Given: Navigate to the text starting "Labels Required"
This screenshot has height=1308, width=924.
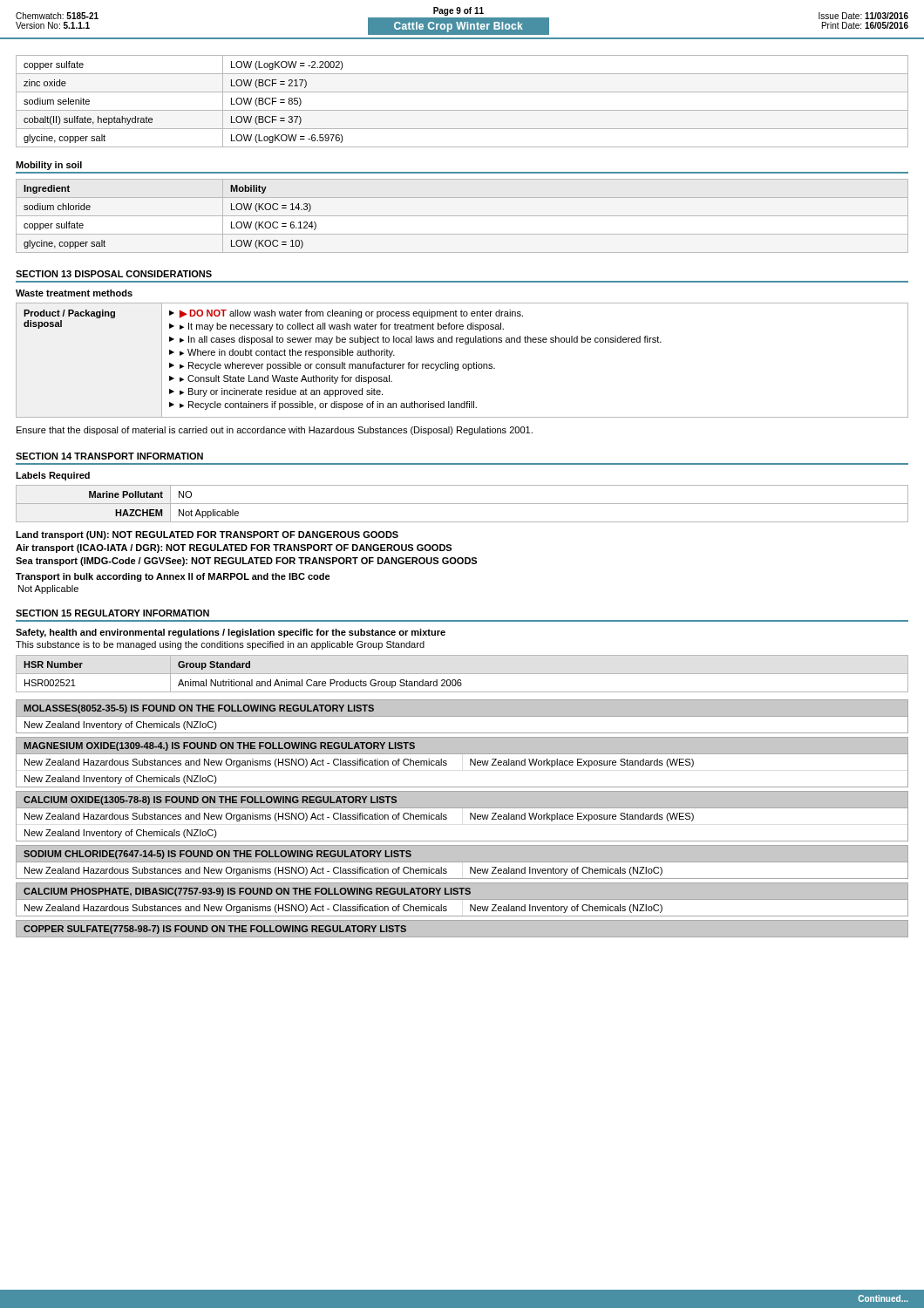Looking at the screenshot, I should tap(53, 475).
